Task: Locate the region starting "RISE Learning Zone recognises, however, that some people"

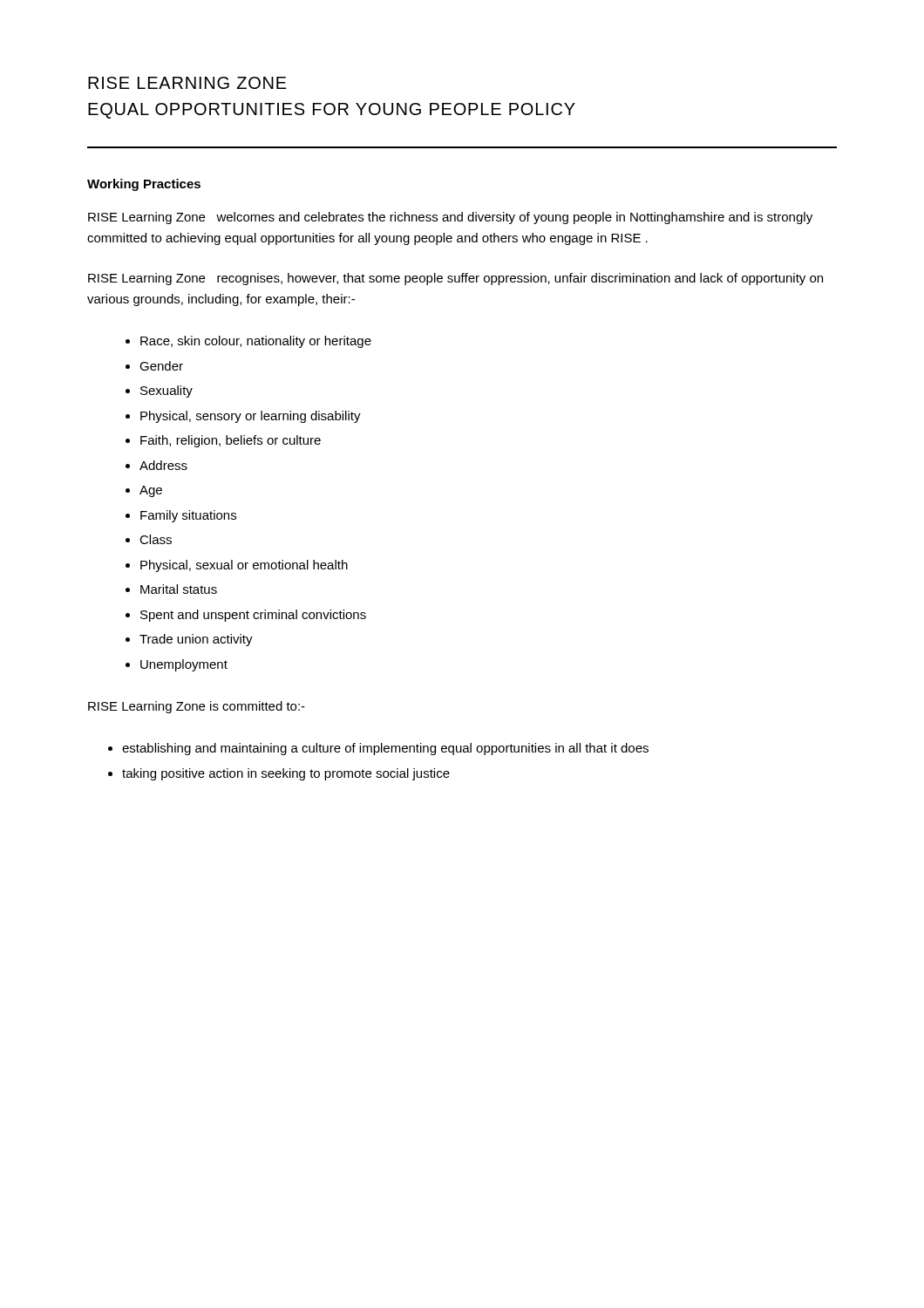Action: click(x=456, y=288)
